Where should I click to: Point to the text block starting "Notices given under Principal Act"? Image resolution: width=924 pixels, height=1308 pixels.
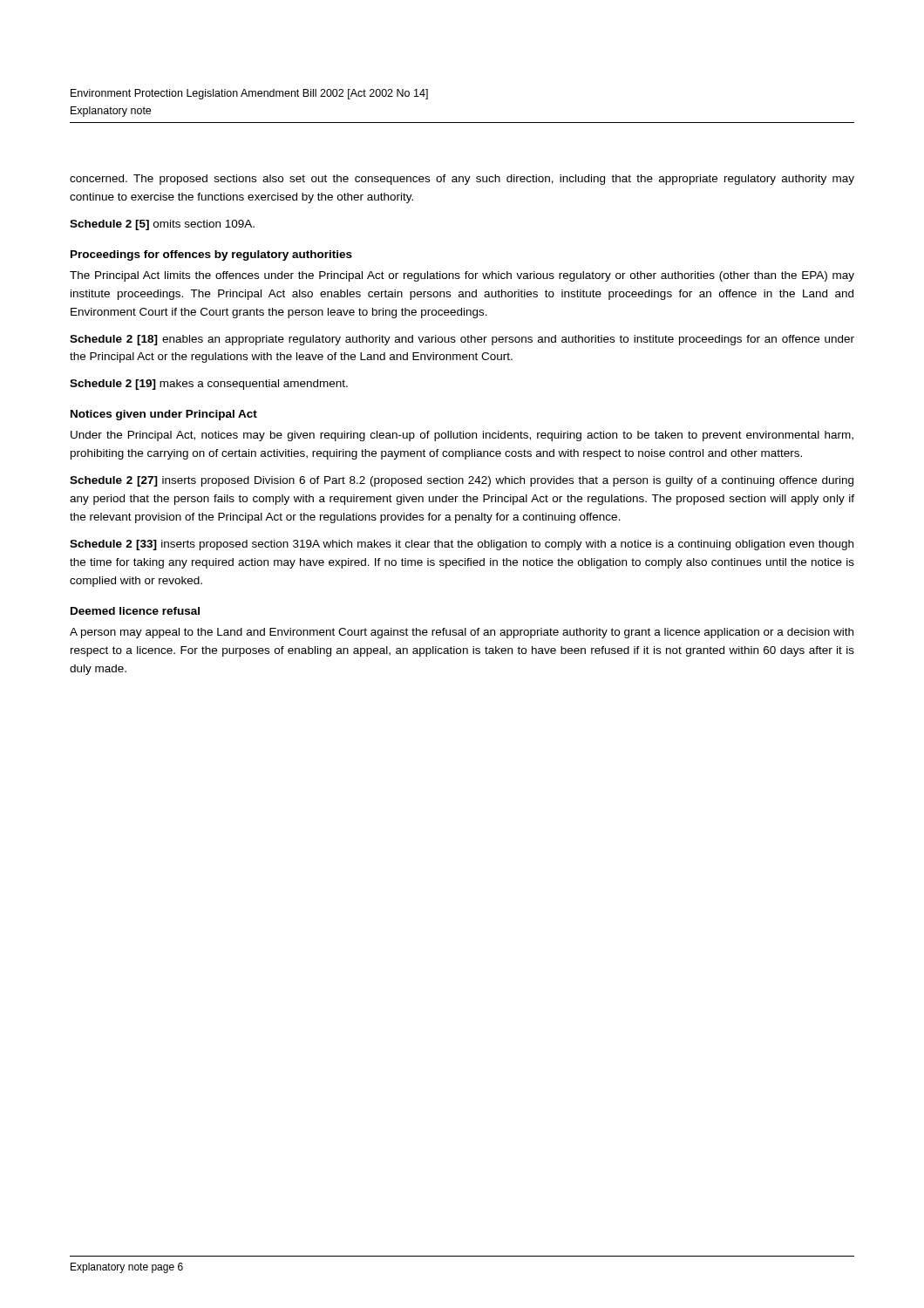pos(163,414)
